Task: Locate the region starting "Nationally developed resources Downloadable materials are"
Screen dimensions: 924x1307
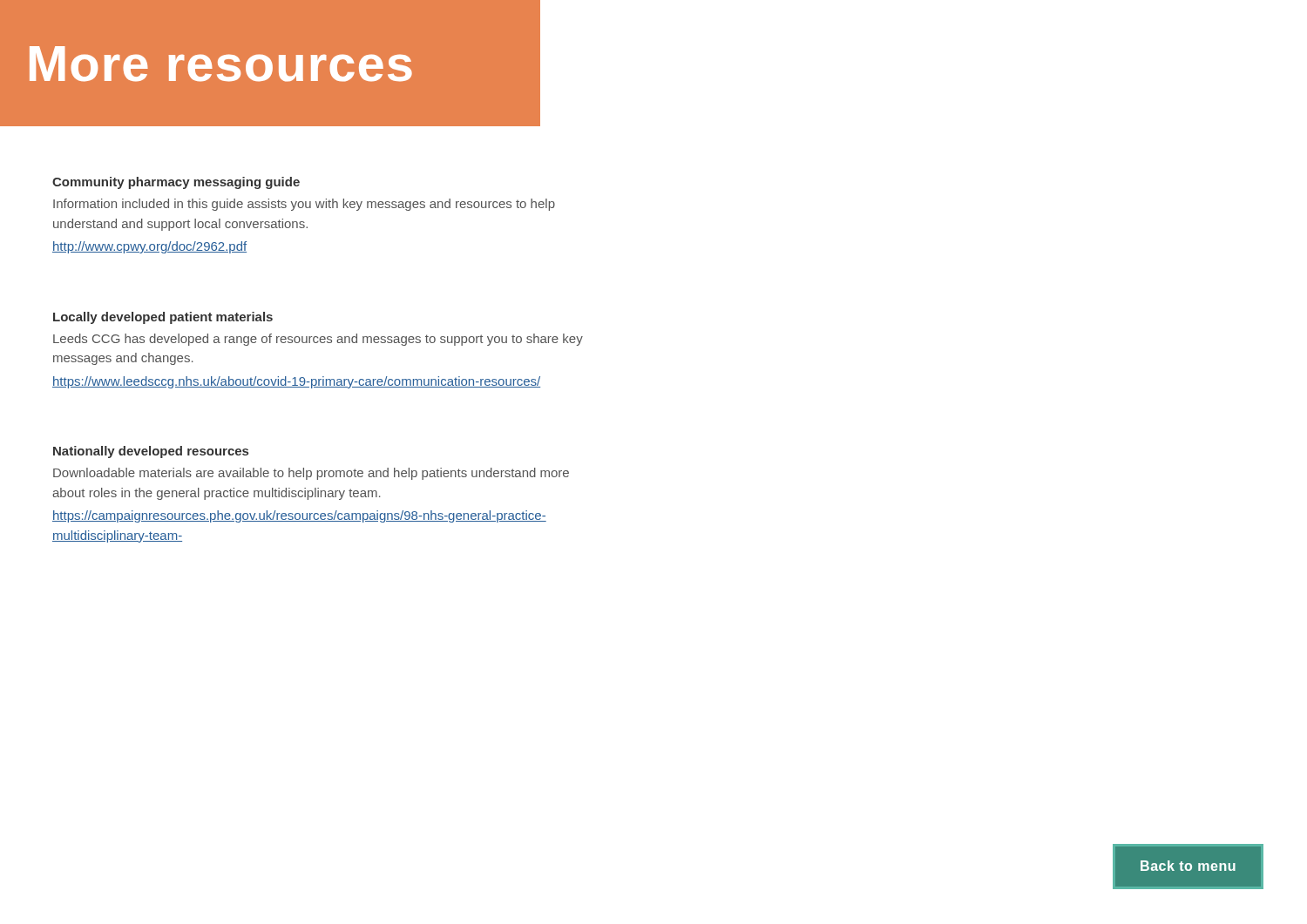Action: point(322,493)
